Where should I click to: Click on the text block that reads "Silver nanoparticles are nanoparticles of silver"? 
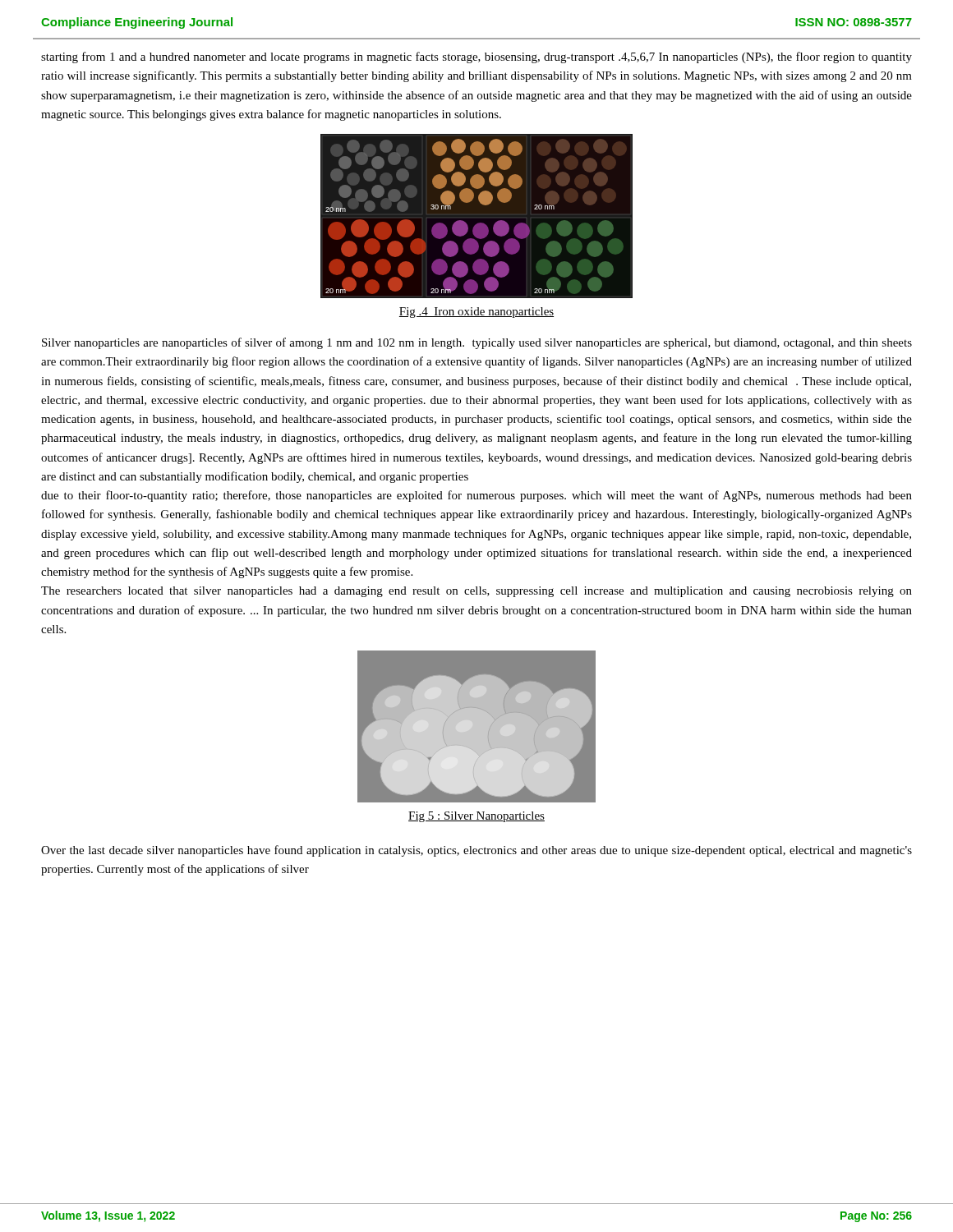tap(476, 409)
